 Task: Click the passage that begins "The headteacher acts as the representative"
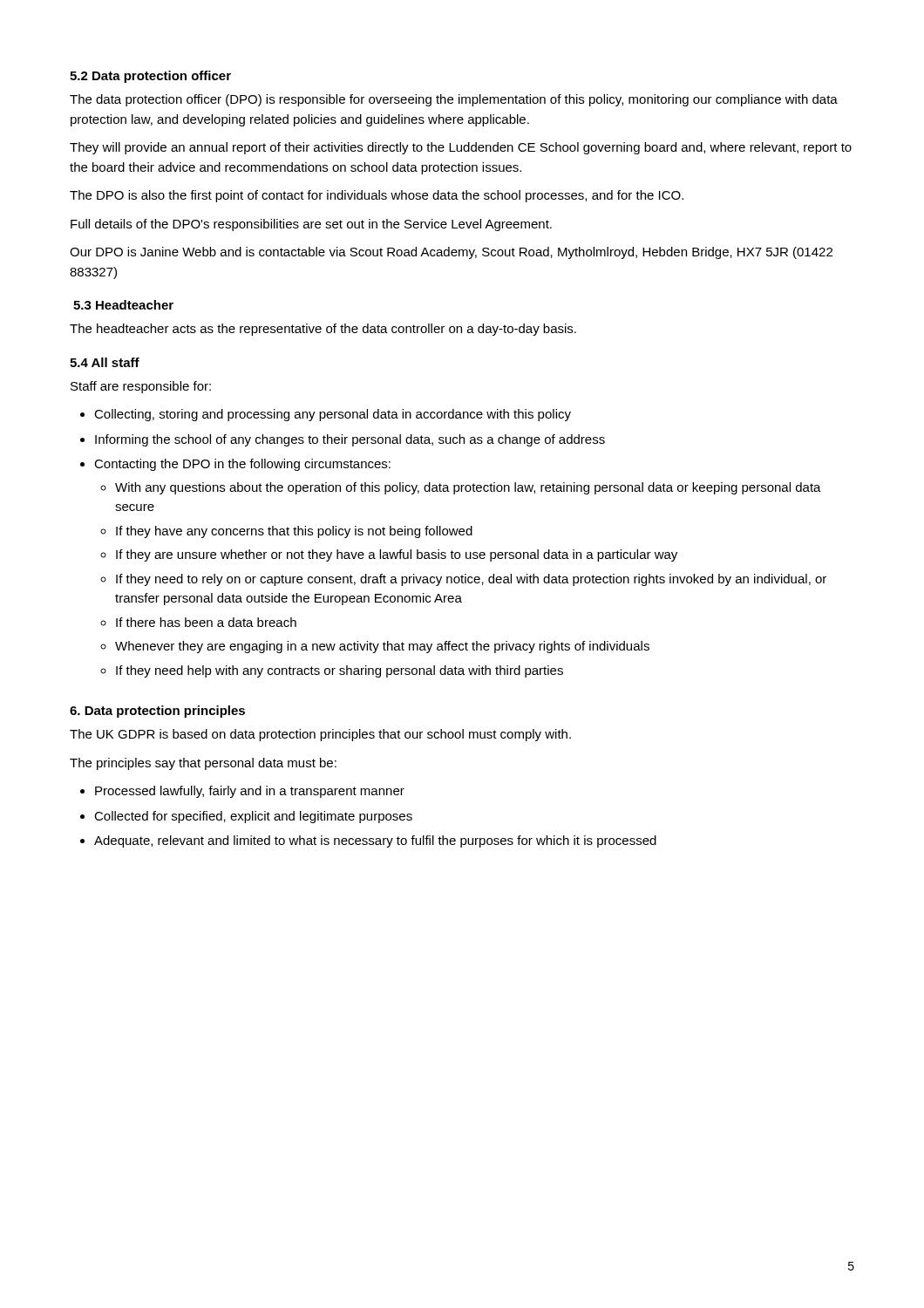pyautogui.click(x=323, y=328)
